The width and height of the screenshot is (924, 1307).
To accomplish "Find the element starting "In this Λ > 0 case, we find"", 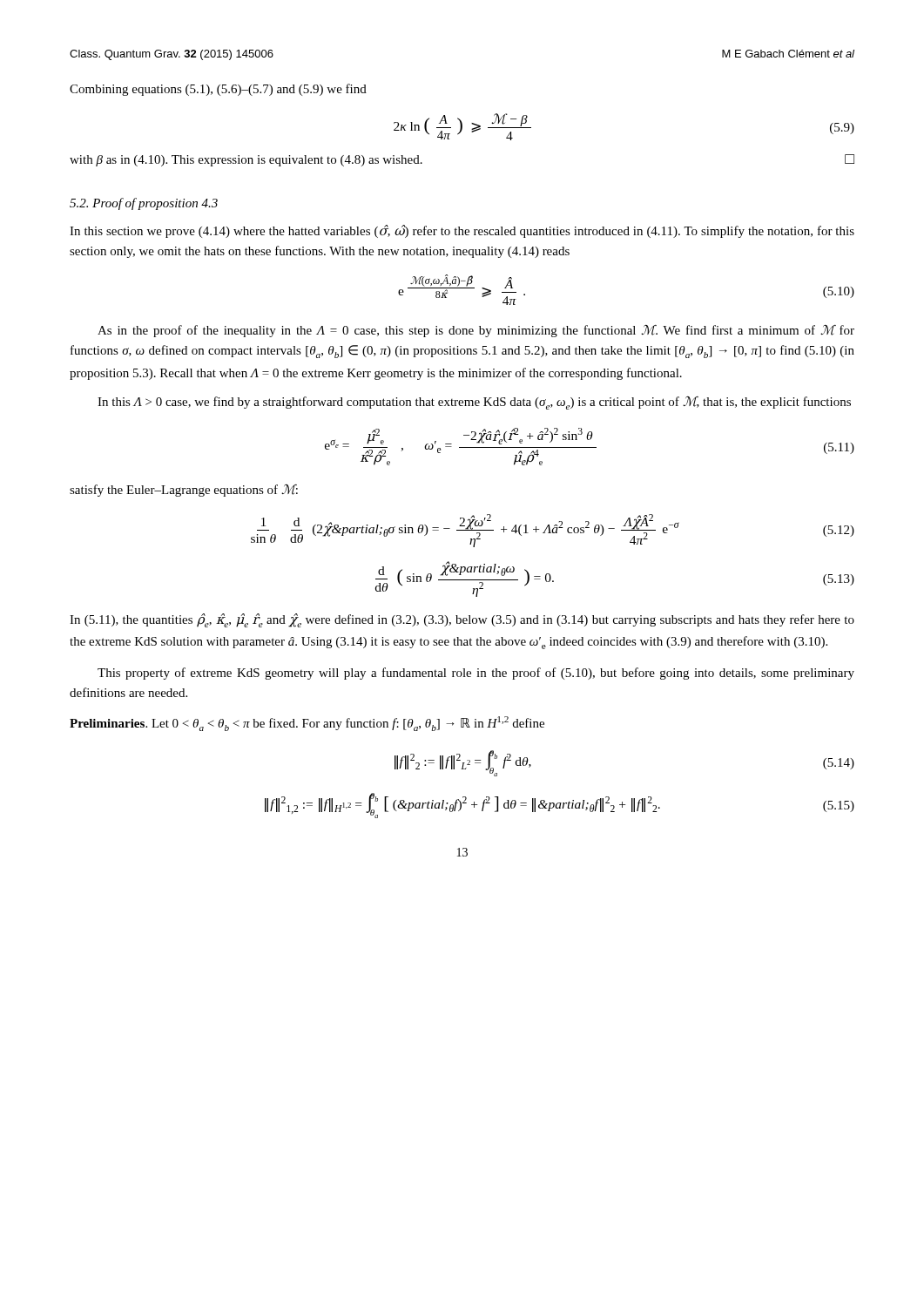I will pos(474,403).
